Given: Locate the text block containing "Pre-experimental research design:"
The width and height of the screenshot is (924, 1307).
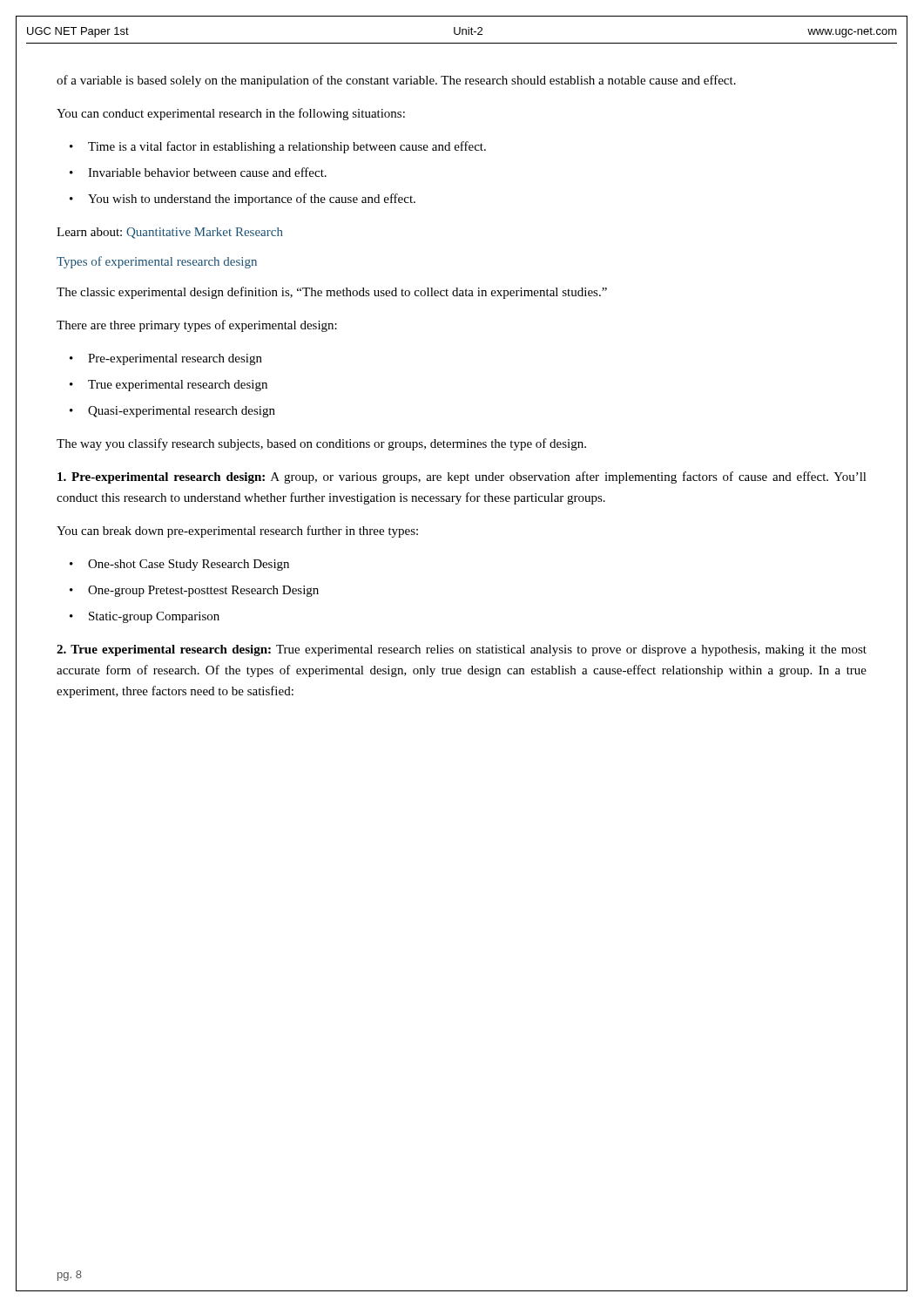Looking at the screenshot, I should pos(462,487).
